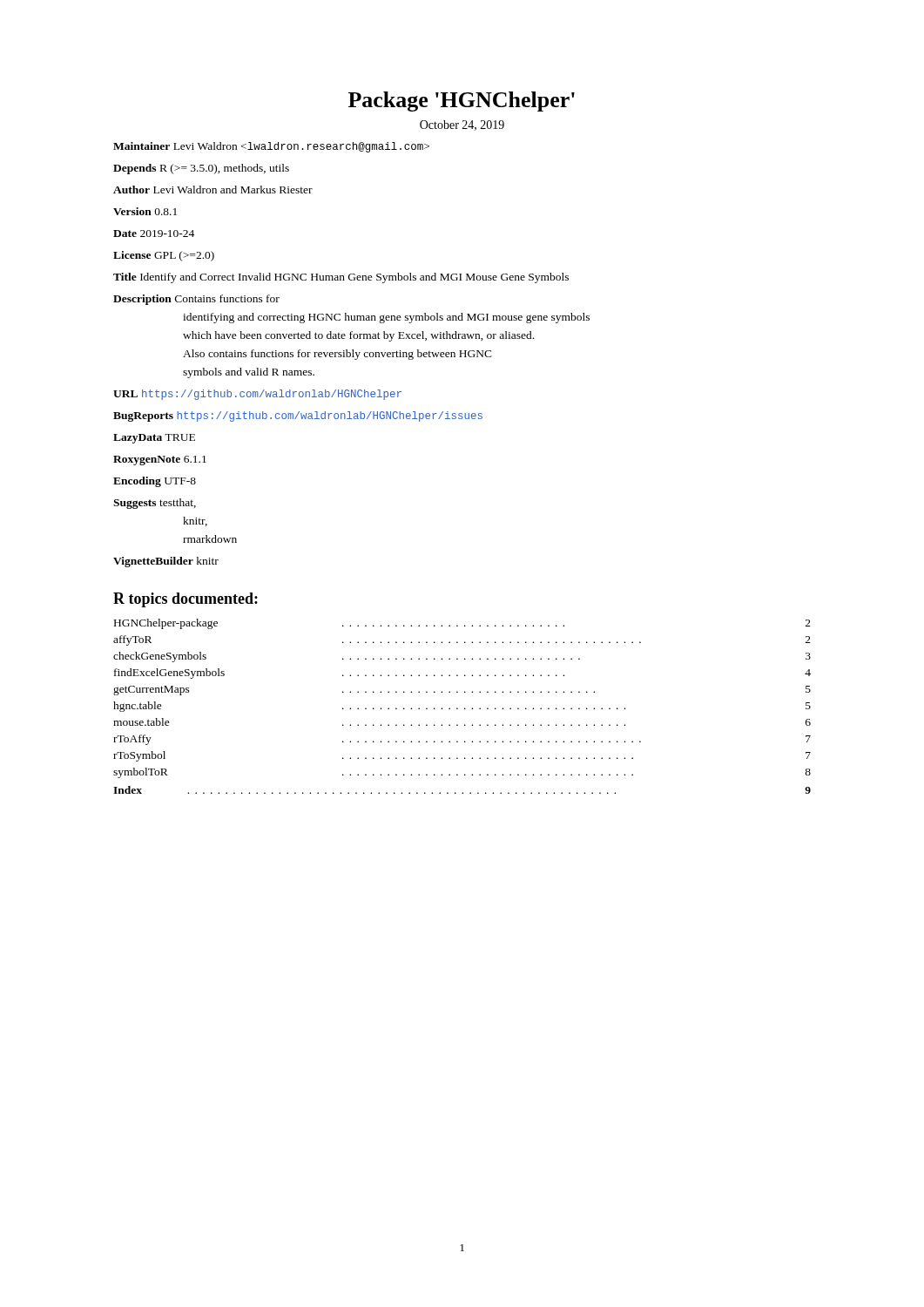The image size is (924, 1307).
Task: Find the text starting "BugReports https://github.com/waldronlab/HGNChelper/issues"
Action: [x=298, y=416]
